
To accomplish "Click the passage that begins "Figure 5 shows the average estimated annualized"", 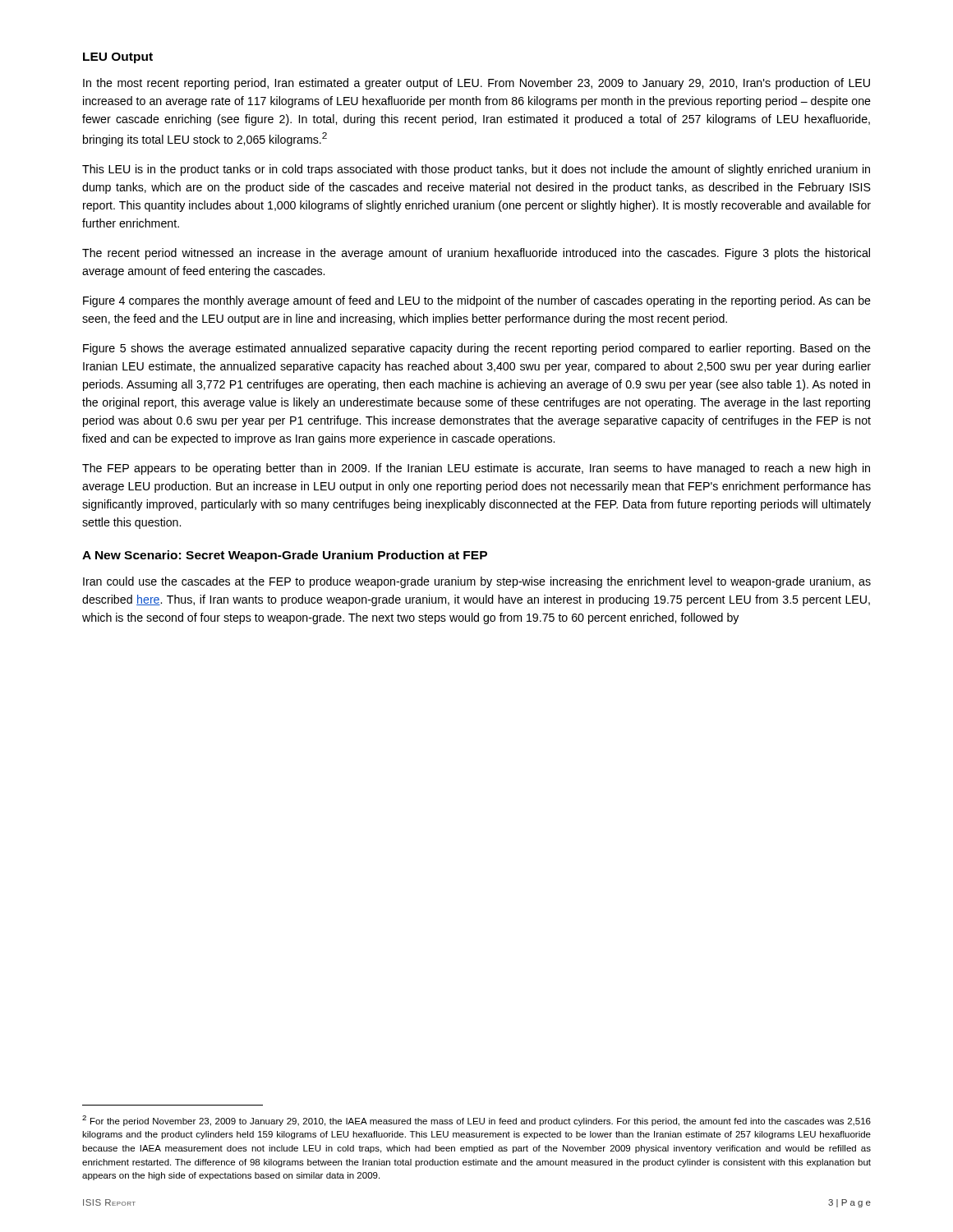I will click(476, 393).
